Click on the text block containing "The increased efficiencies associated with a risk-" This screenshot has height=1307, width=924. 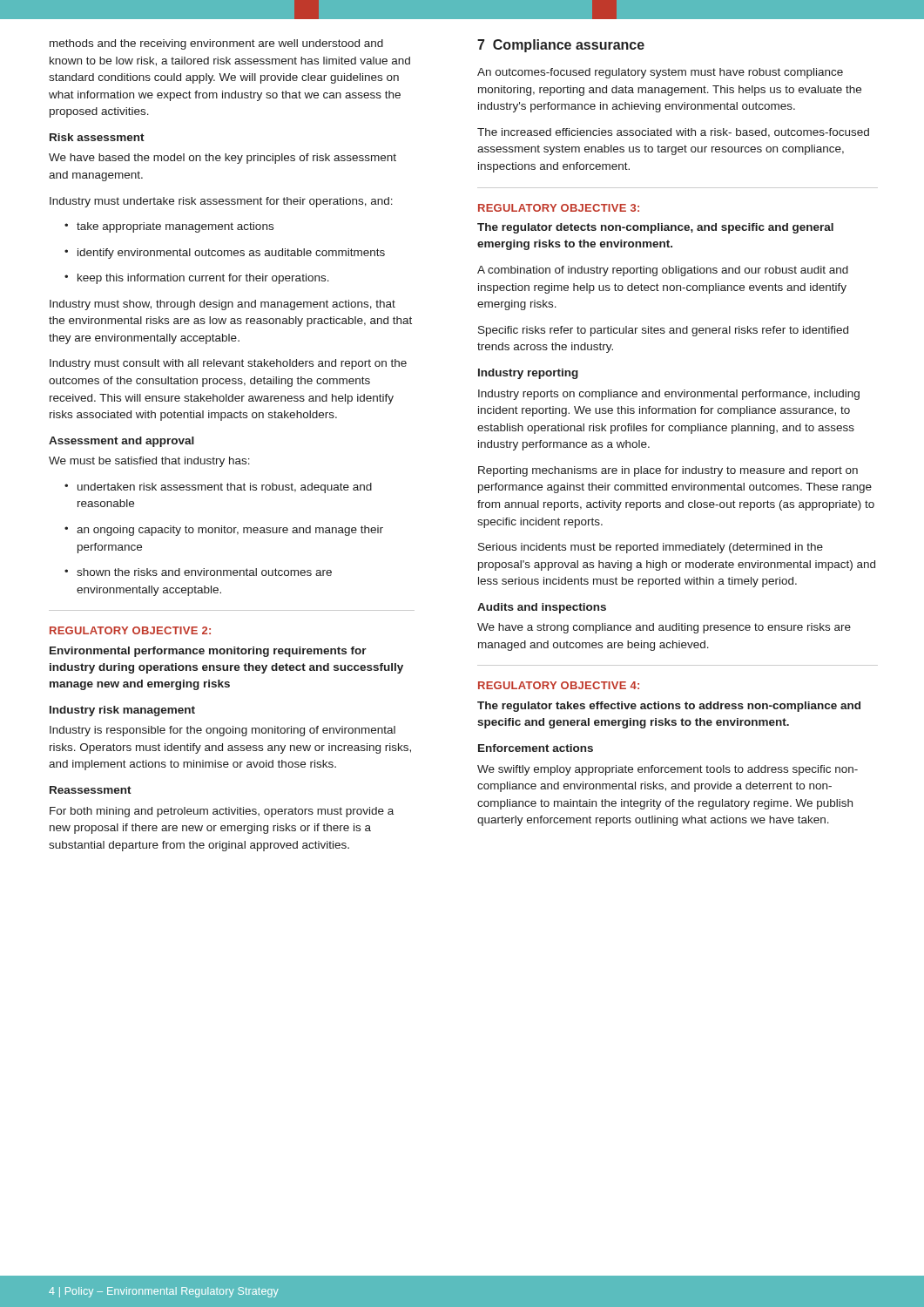[x=678, y=149]
